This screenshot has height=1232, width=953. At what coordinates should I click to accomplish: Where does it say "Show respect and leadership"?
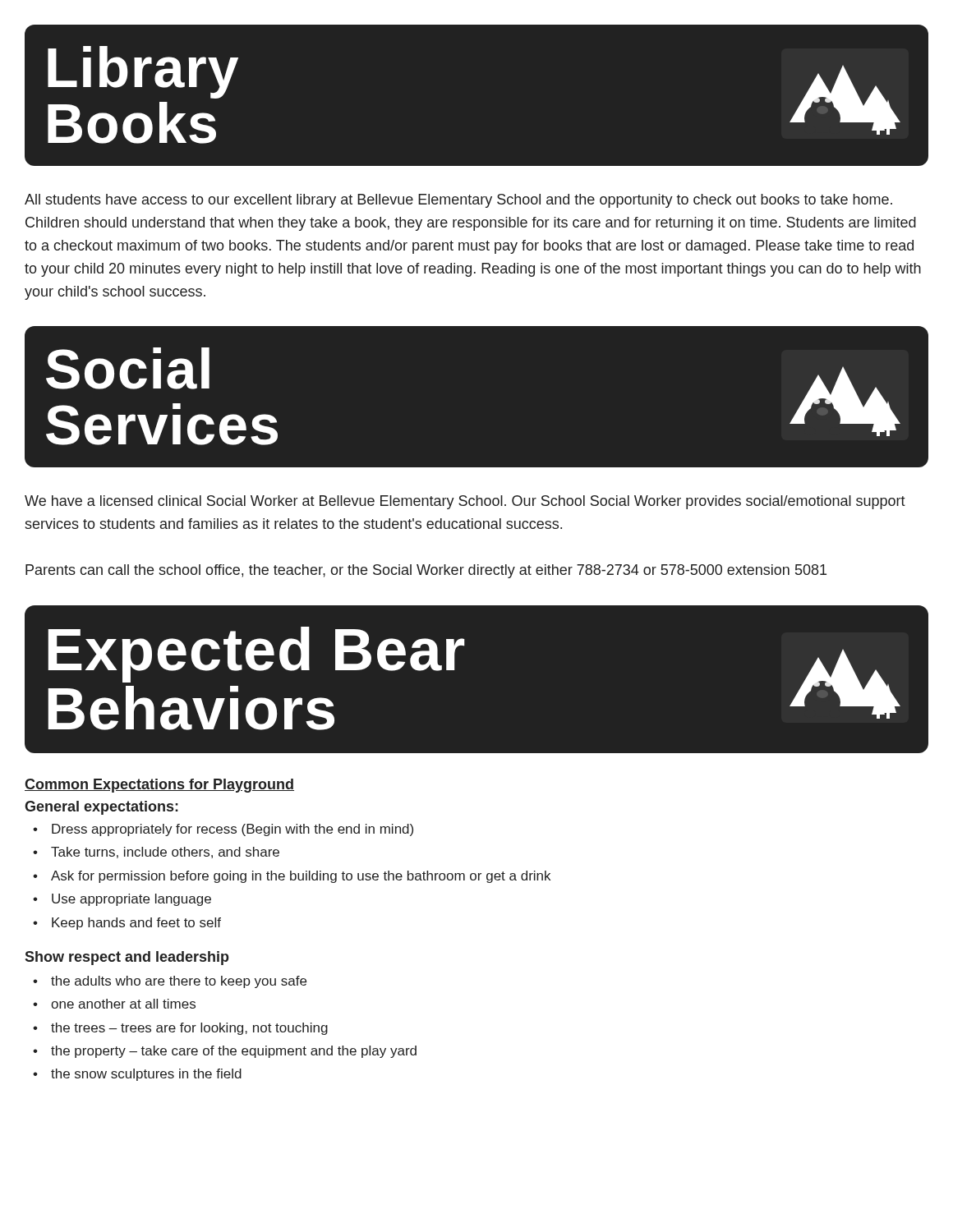tap(127, 957)
